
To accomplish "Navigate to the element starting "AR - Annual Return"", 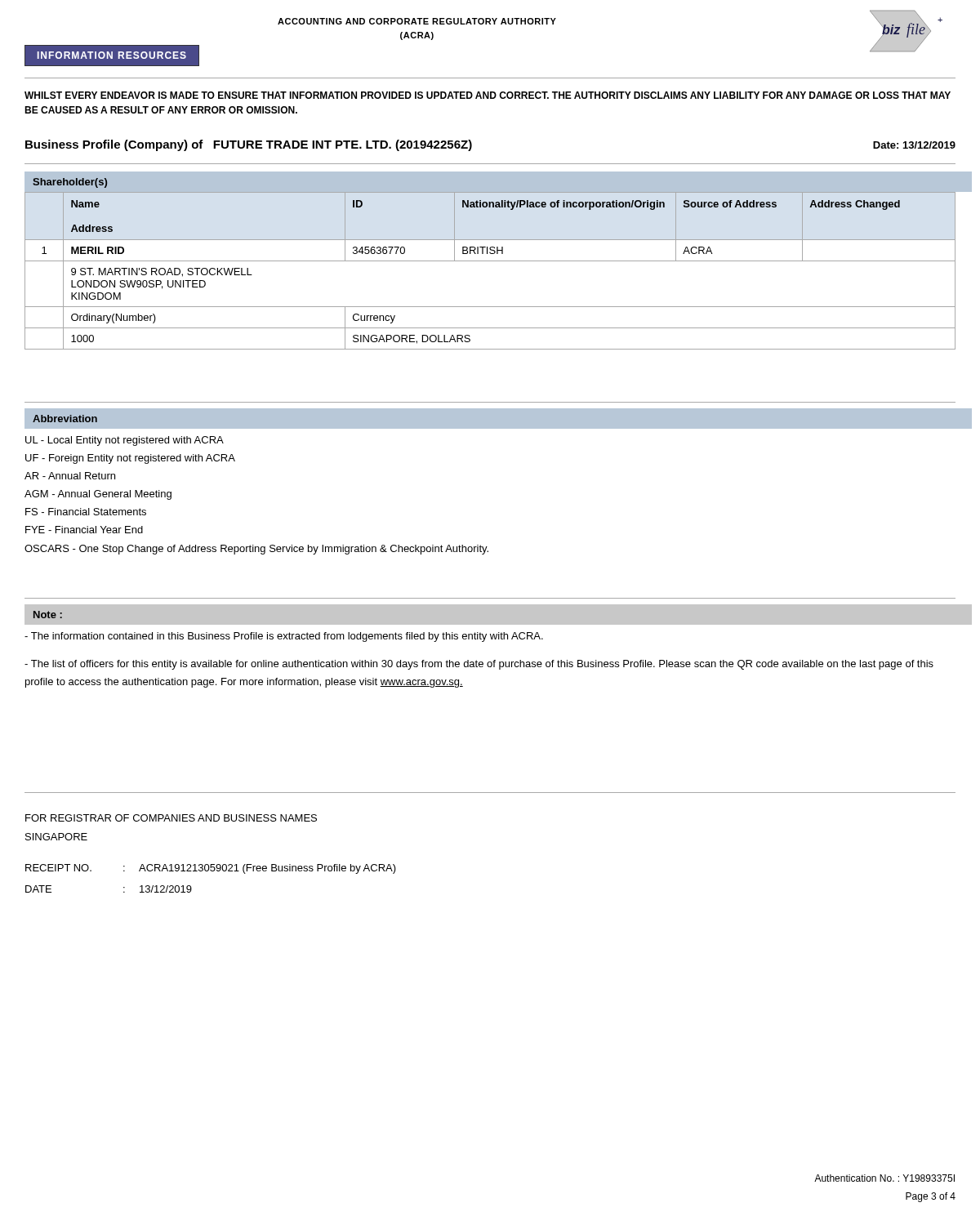I will click(x=70, y=476).
